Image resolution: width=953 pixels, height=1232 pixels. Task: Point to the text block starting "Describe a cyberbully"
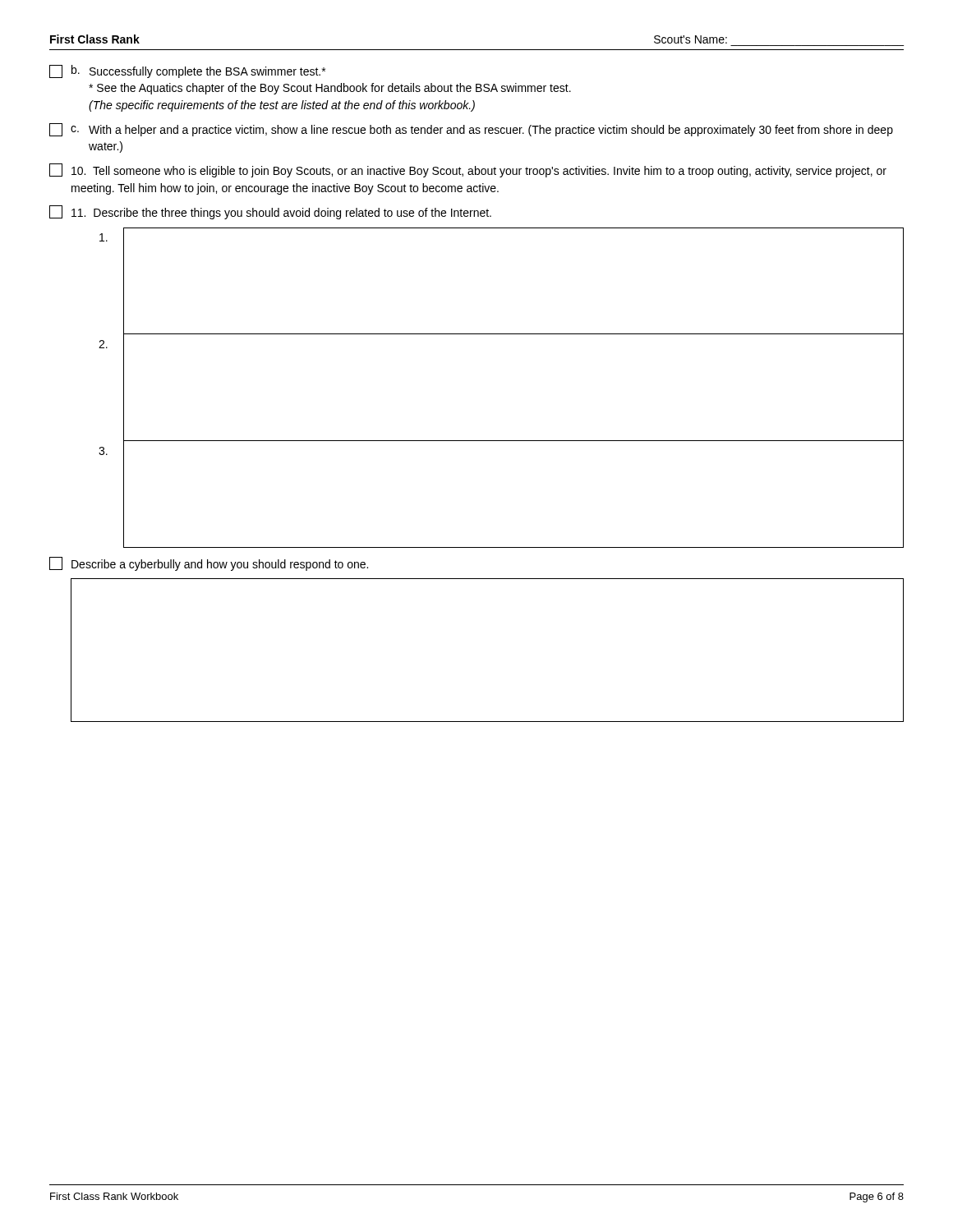[x=209, y=564]
